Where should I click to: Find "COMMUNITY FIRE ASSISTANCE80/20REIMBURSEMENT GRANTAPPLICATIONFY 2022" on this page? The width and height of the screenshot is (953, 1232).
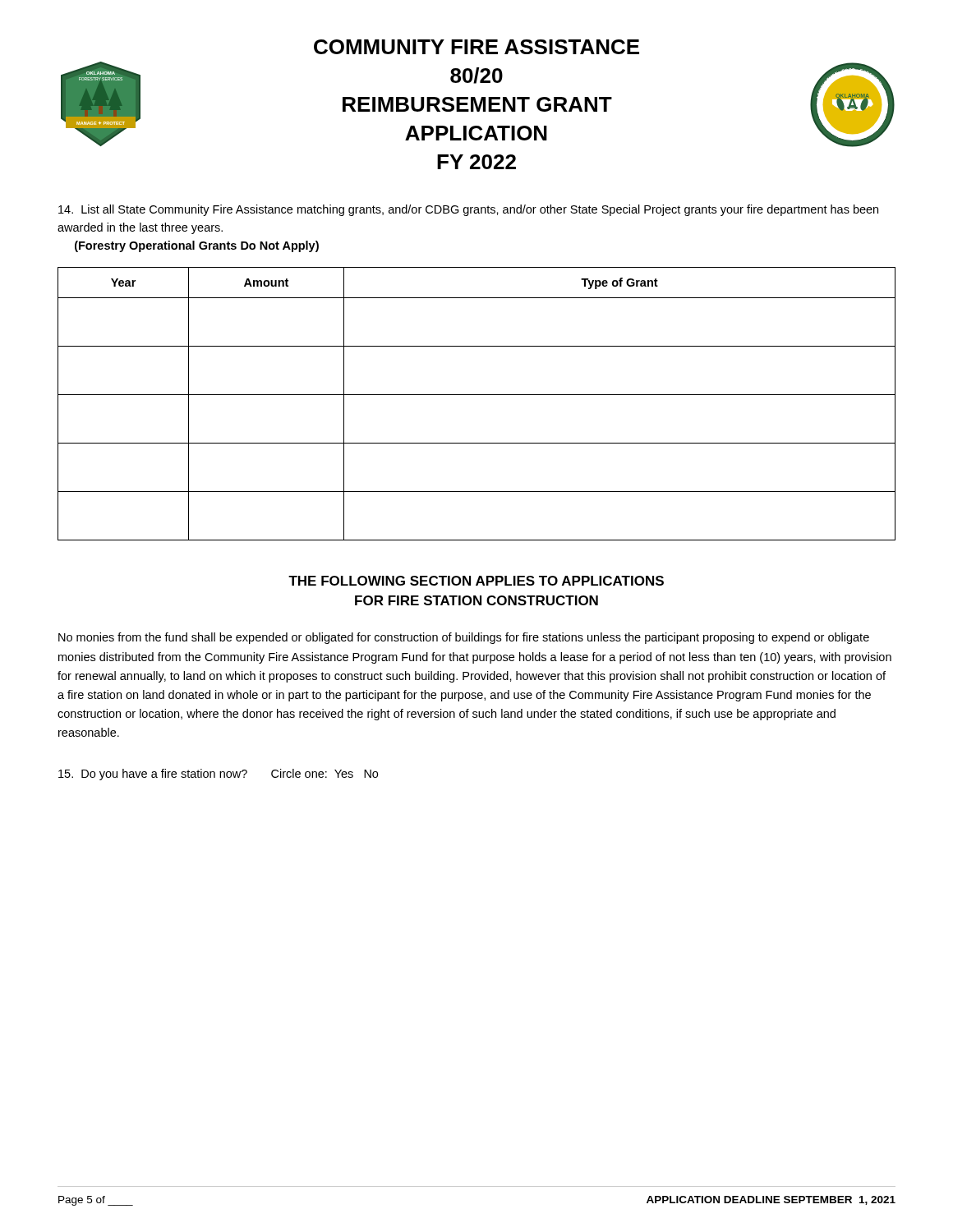pos(476,105)
